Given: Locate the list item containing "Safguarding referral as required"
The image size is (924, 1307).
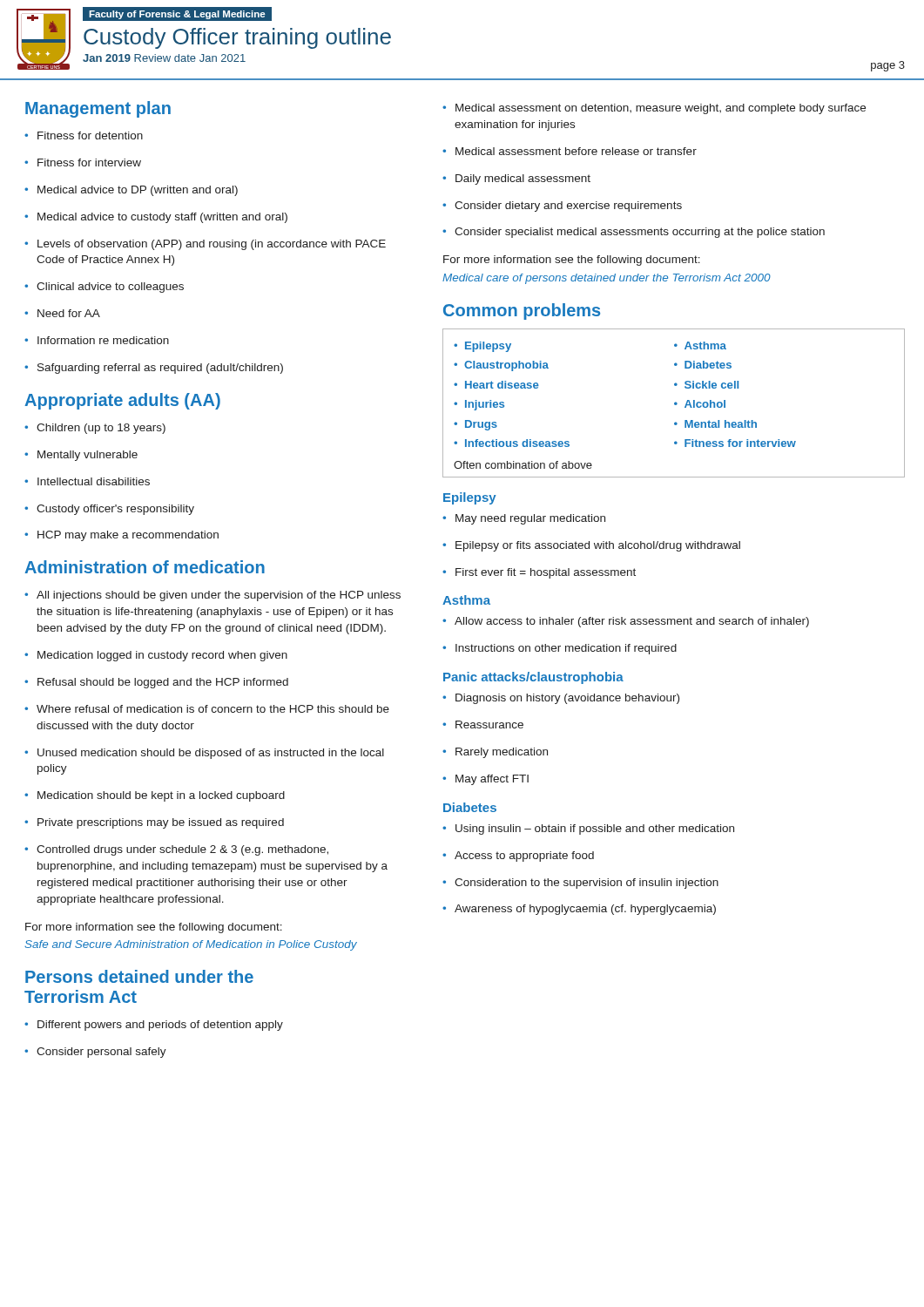Looking at the screenshot, I should (x=217, y=368).
